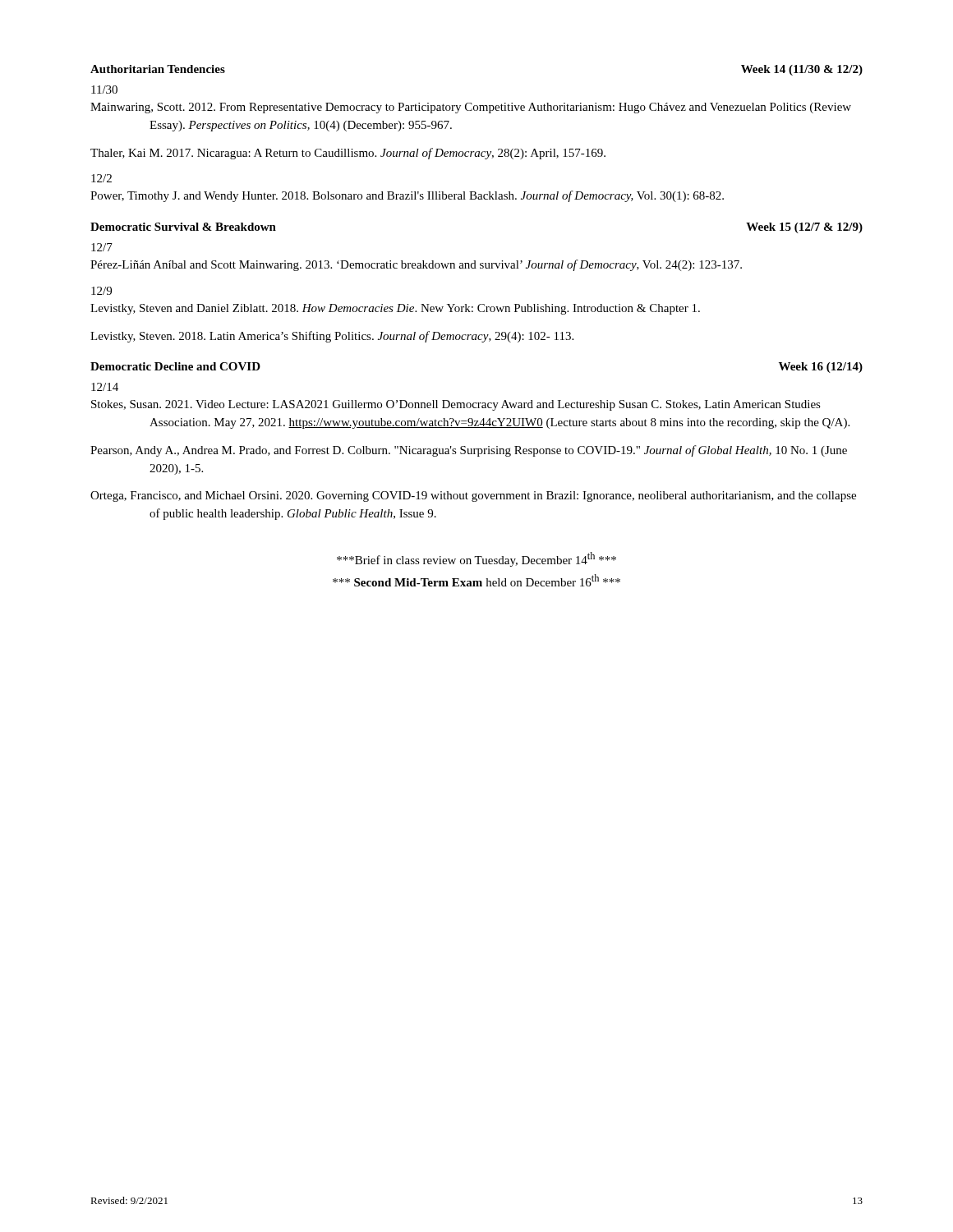Locate the block of text that opens with "Levistky, Steven. 2018."
The image size is (953, 1232).
coord(332,336)
